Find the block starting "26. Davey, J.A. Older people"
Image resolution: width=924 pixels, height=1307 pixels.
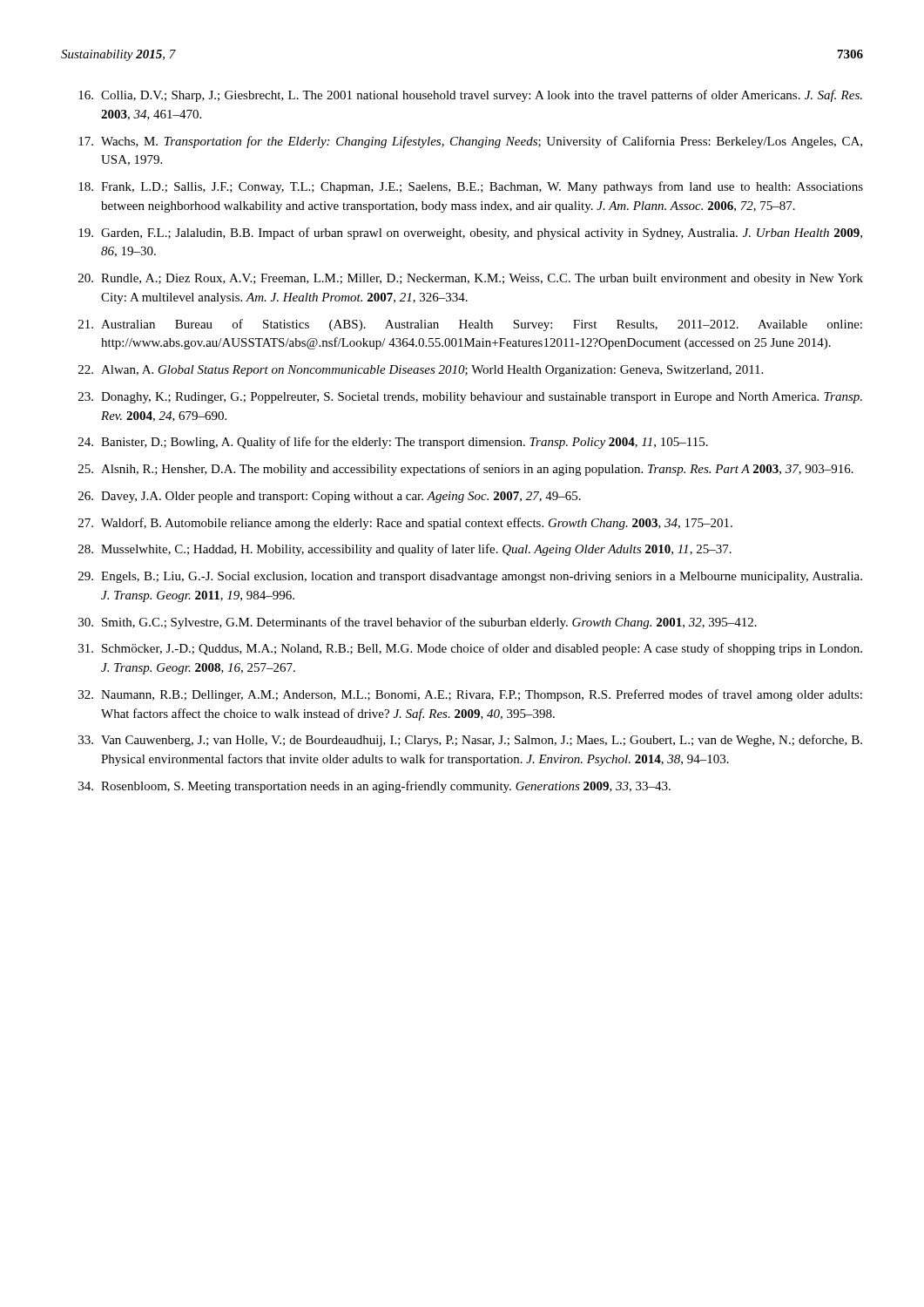pos(462,496)
